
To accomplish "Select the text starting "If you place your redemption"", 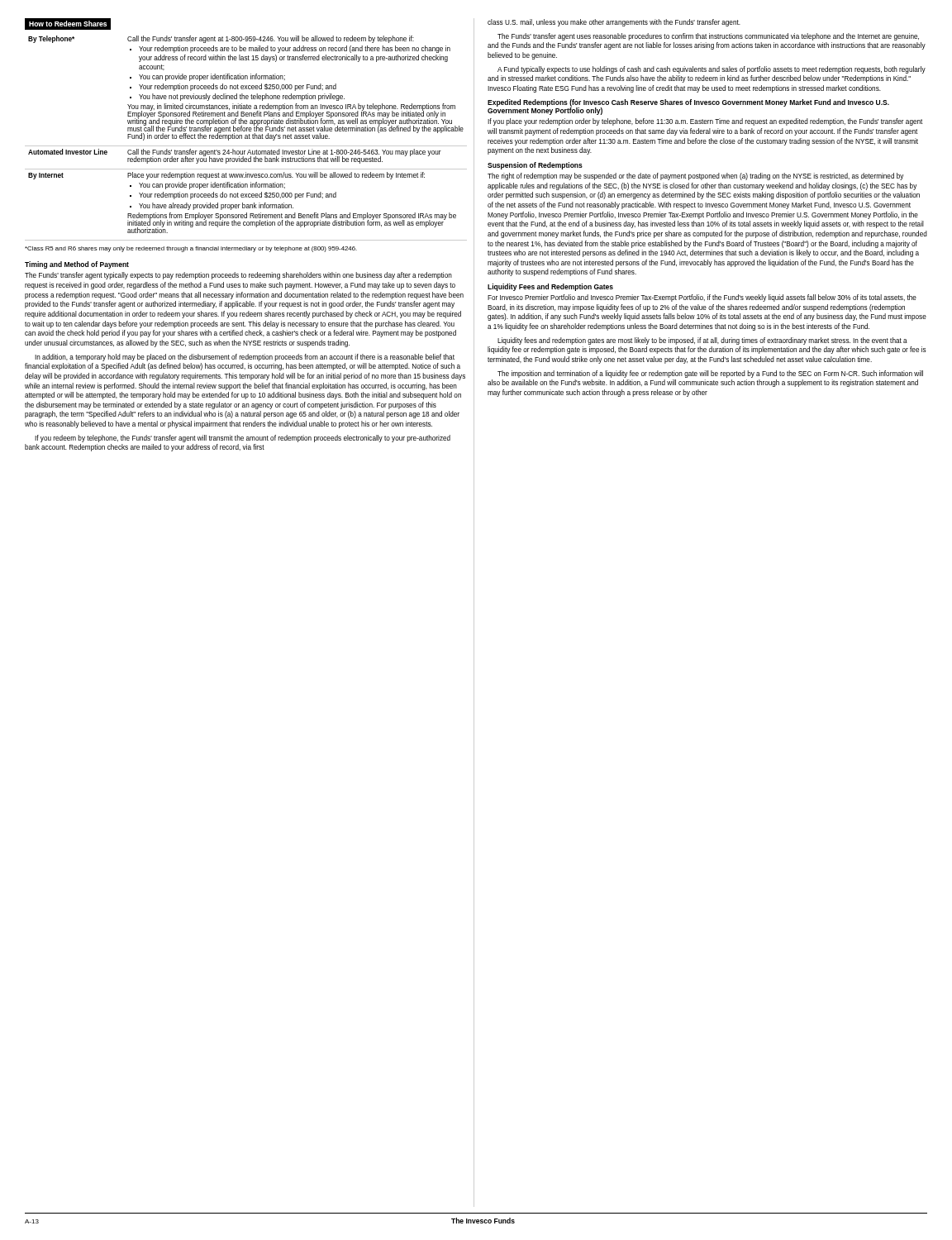I will coord(707,137).
